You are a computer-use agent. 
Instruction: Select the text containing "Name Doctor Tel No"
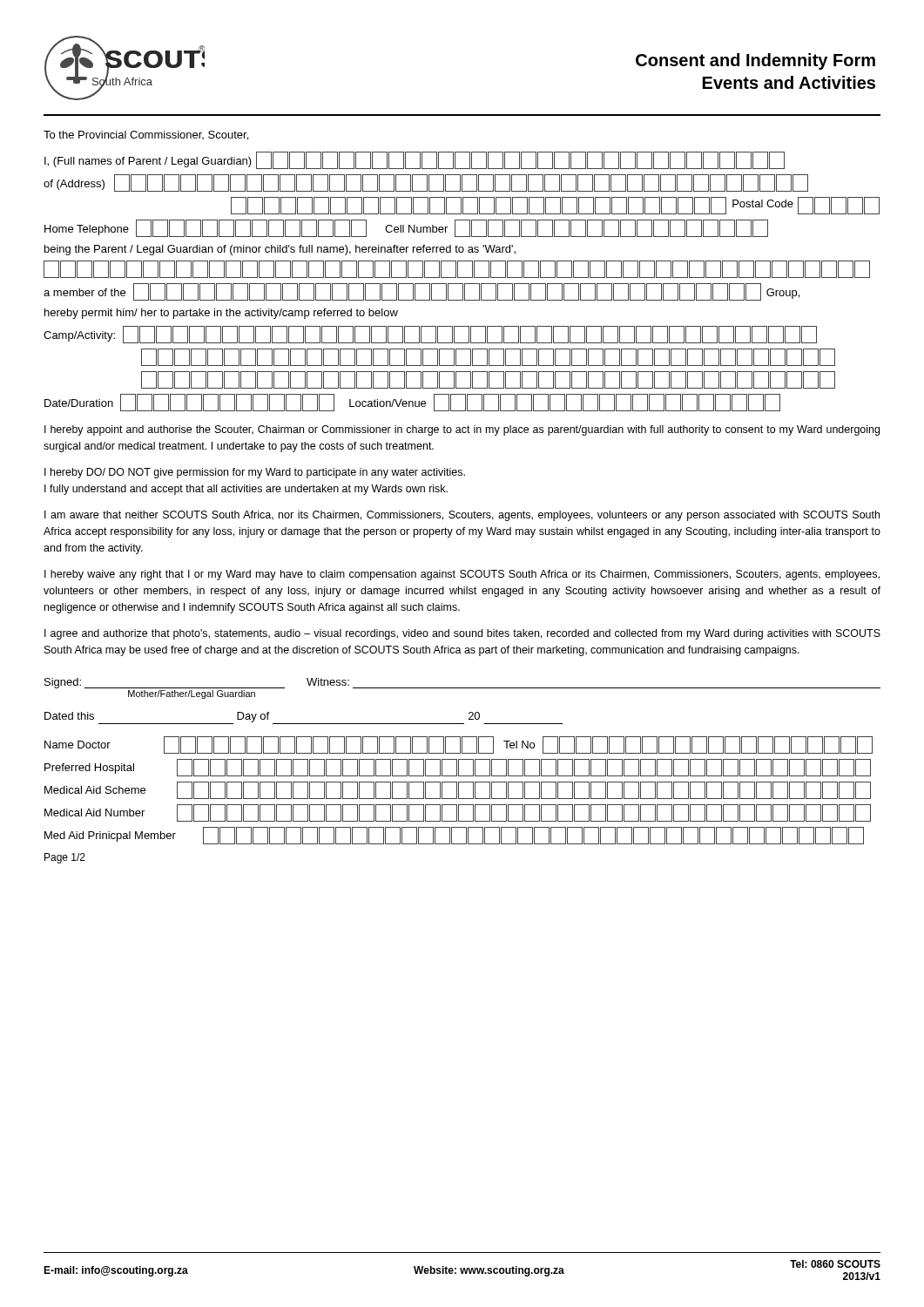(462, 745)
